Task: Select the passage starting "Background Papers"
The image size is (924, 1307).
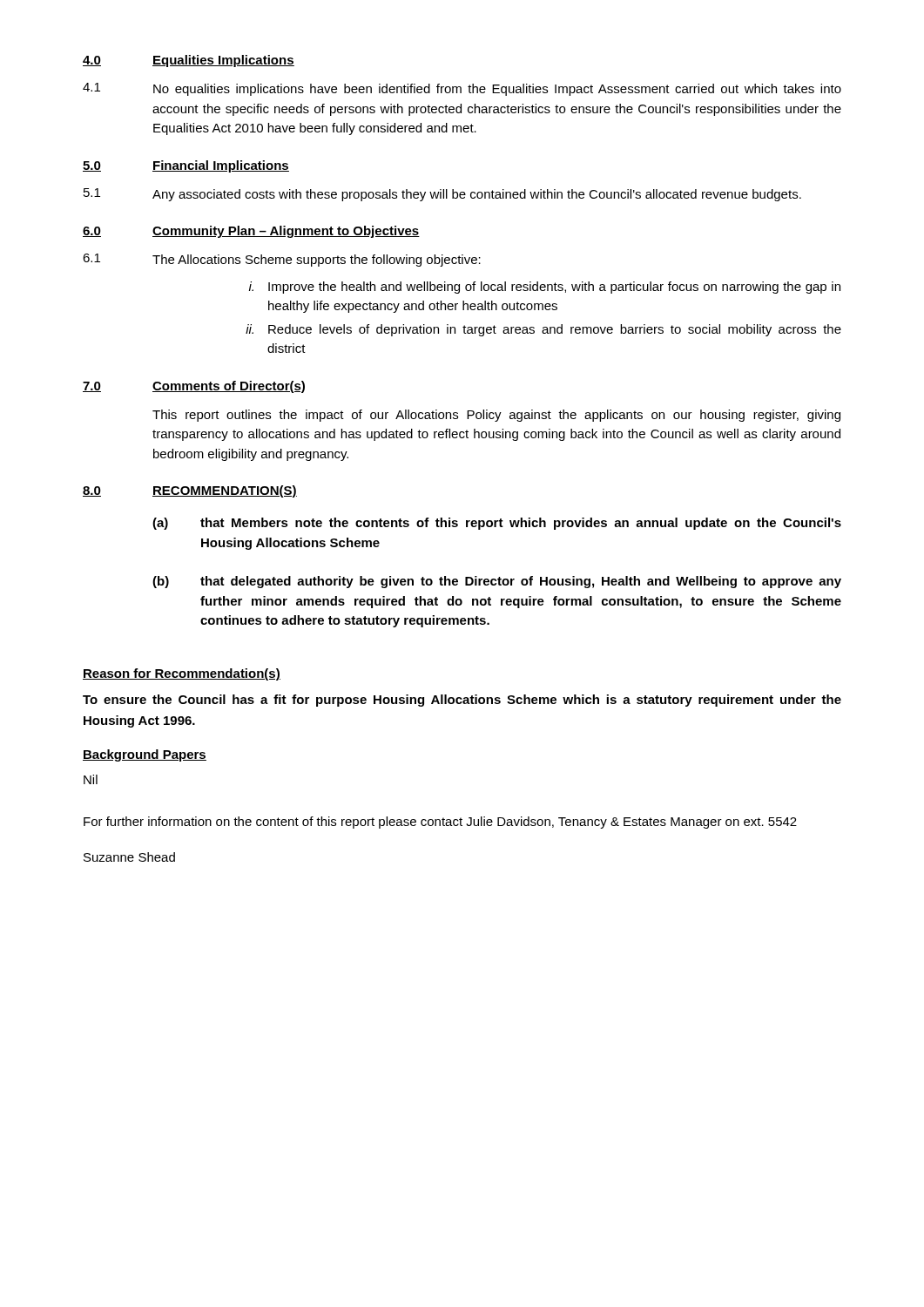Action: pyautogui.click(x=144, y=754)
